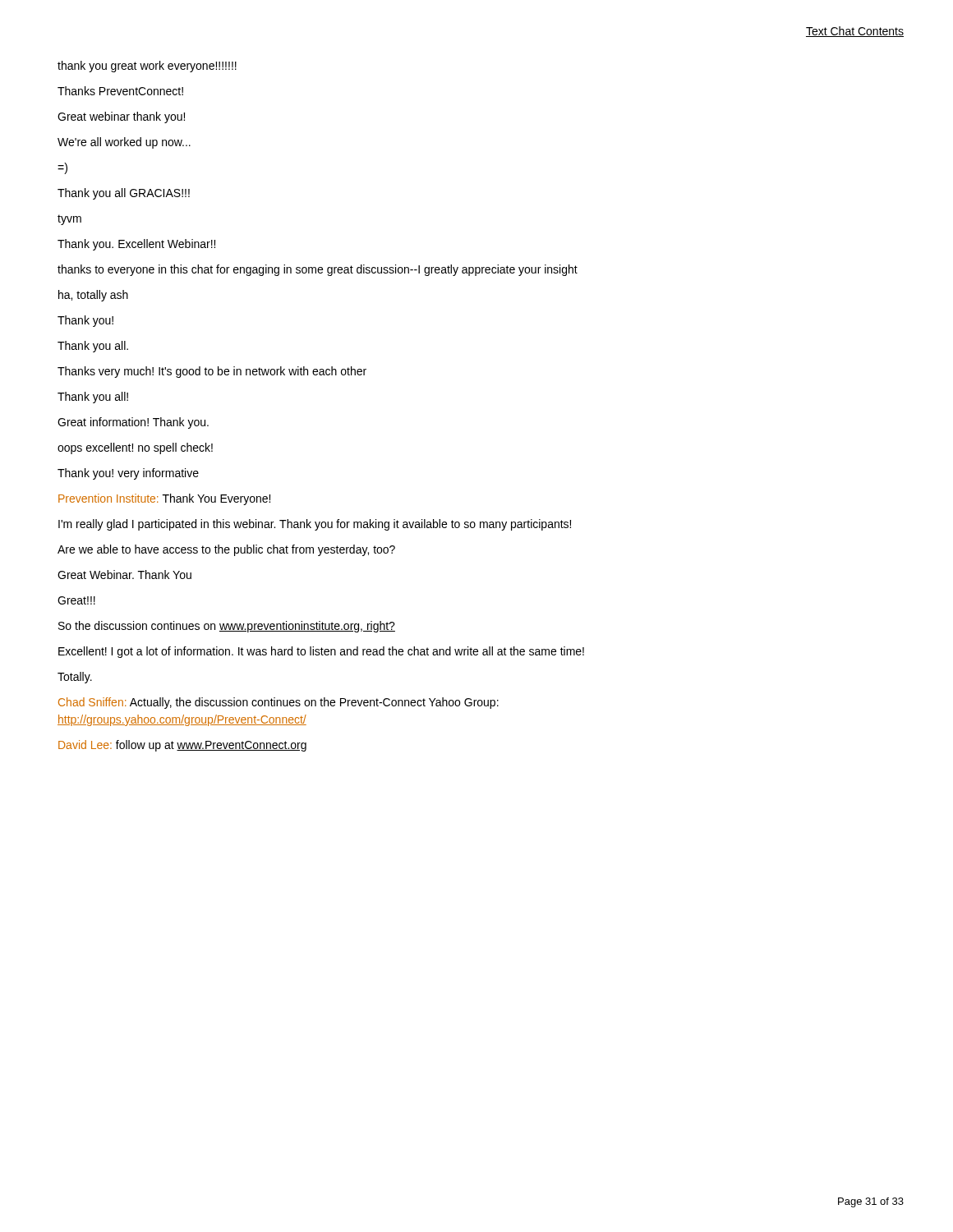Screen dimensions: 1232x953
Task: Point to the block beginning "thanks to everyone in this chat"
Action: tap(317, 269)
